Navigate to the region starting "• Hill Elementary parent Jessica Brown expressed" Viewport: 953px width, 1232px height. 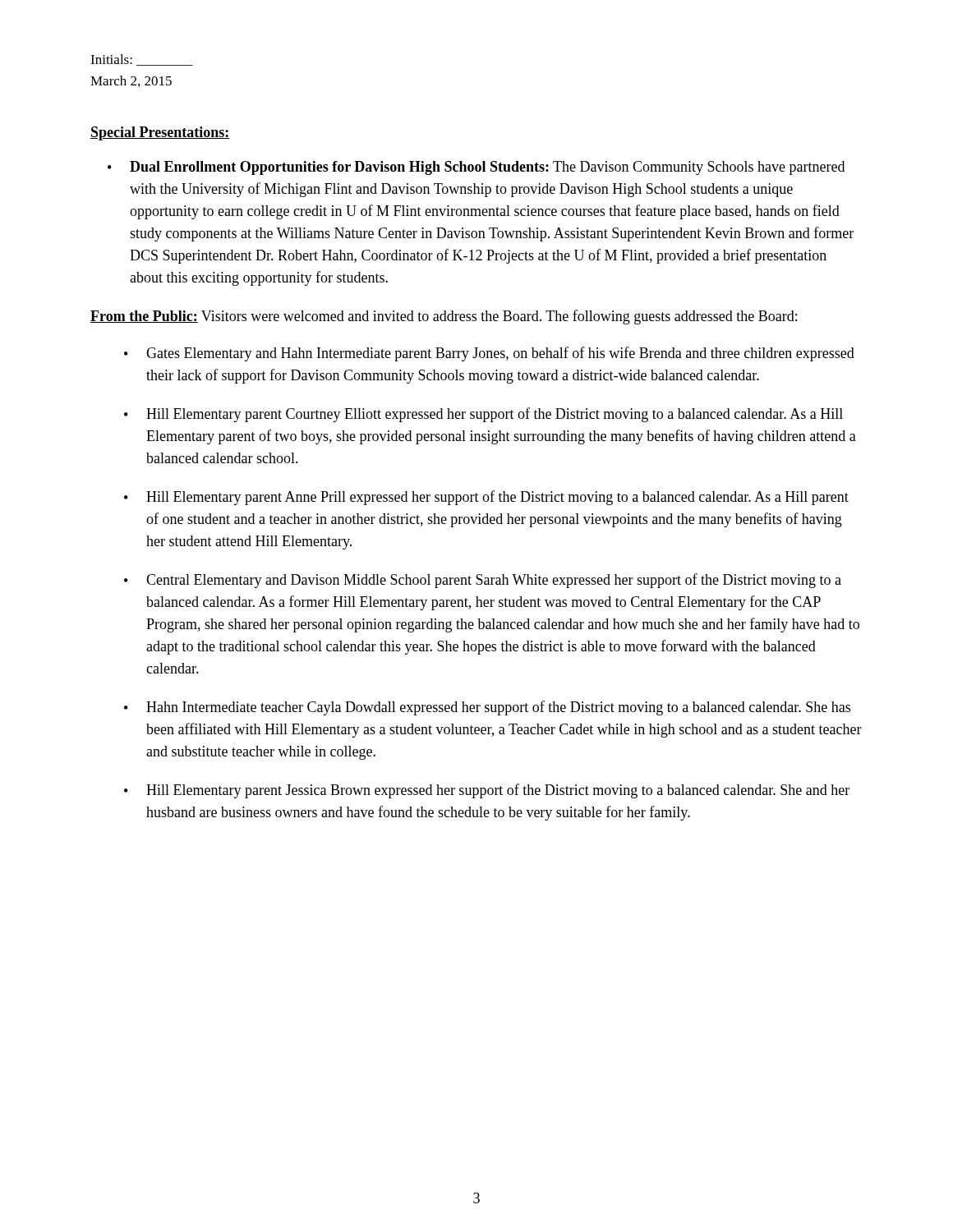493,802
